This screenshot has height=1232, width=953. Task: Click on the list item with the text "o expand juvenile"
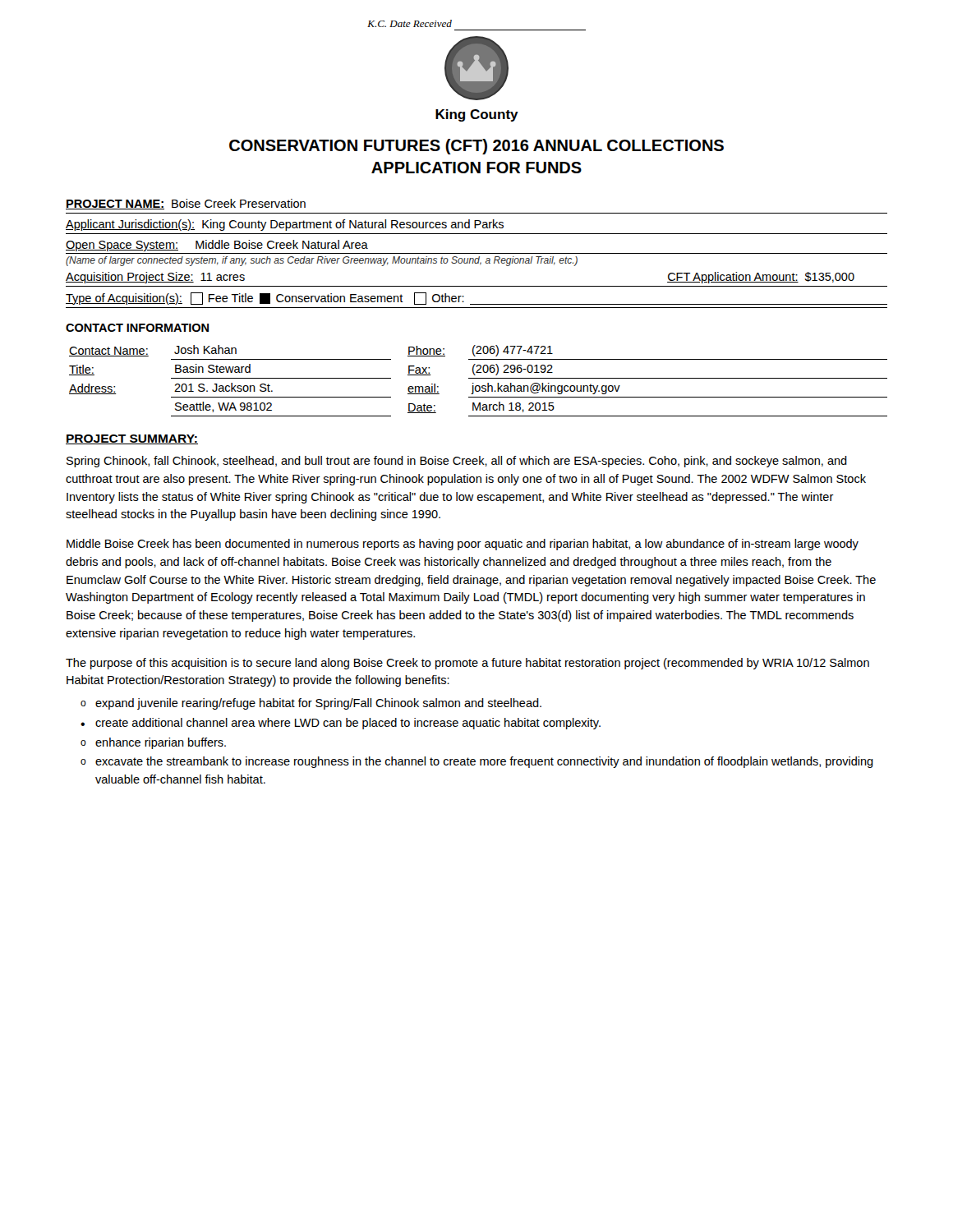(x=311, y=703)
